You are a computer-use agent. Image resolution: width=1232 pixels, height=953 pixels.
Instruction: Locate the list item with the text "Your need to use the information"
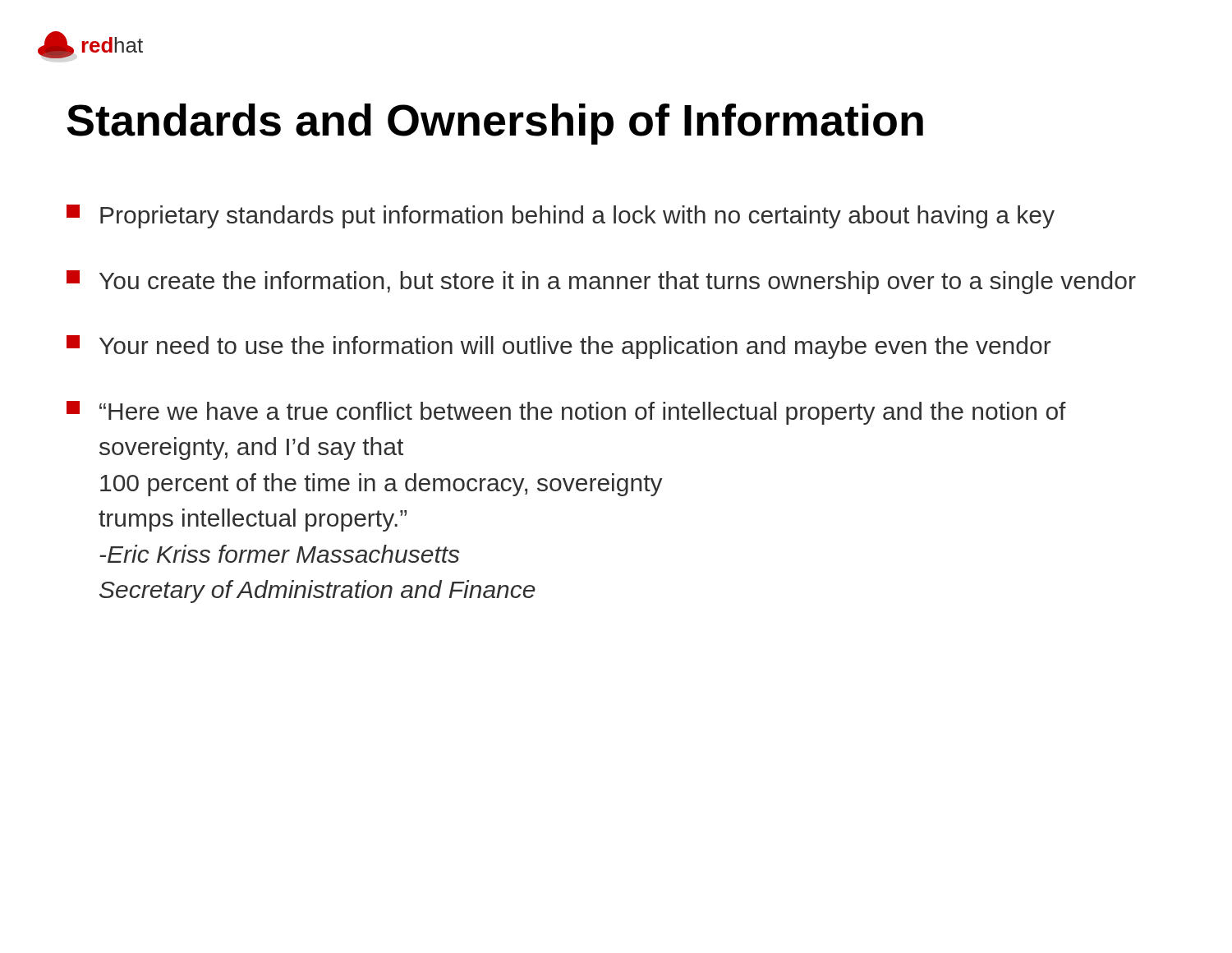coord(558,346)
